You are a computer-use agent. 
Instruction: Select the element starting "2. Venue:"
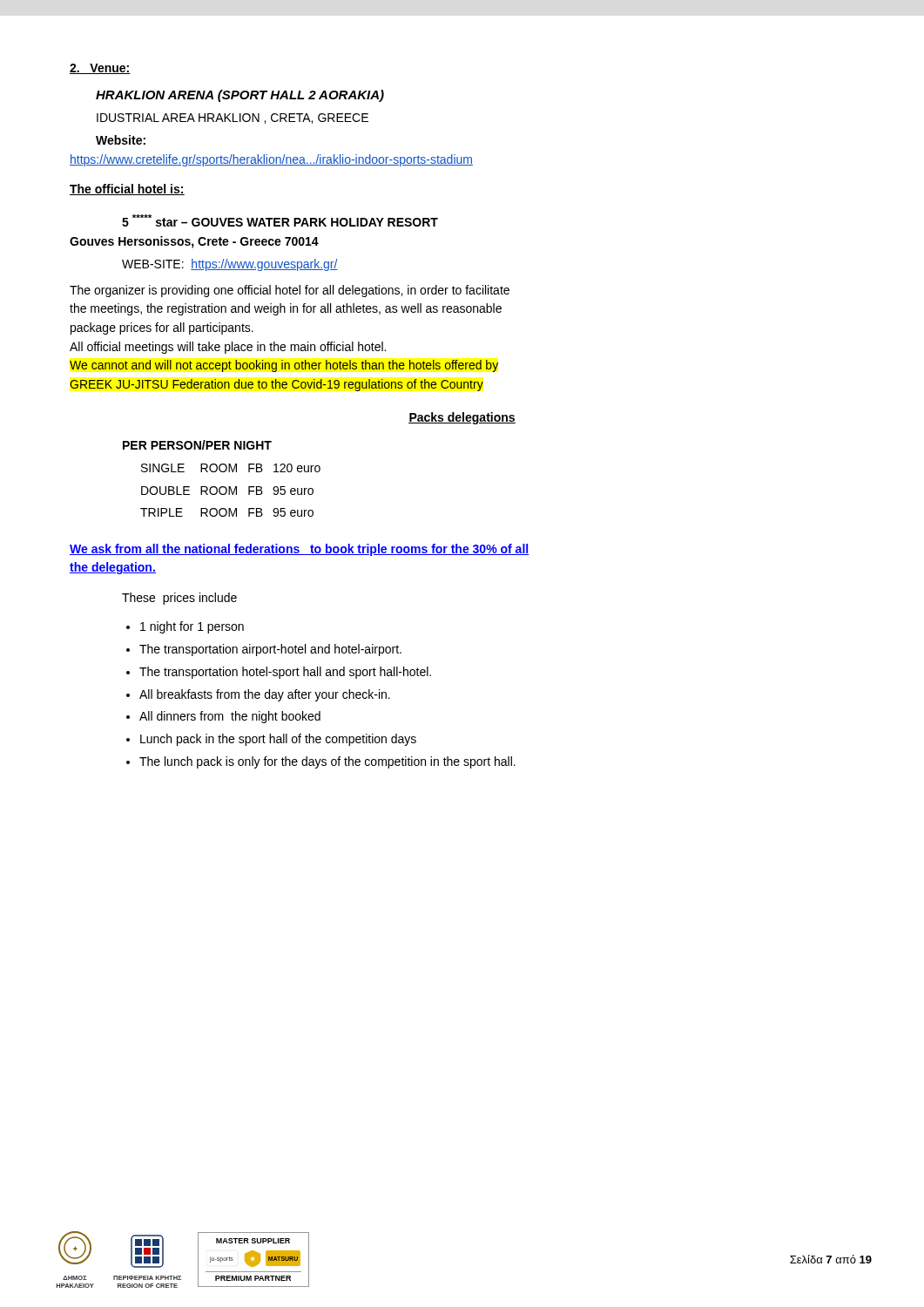(x=100, y=68)
